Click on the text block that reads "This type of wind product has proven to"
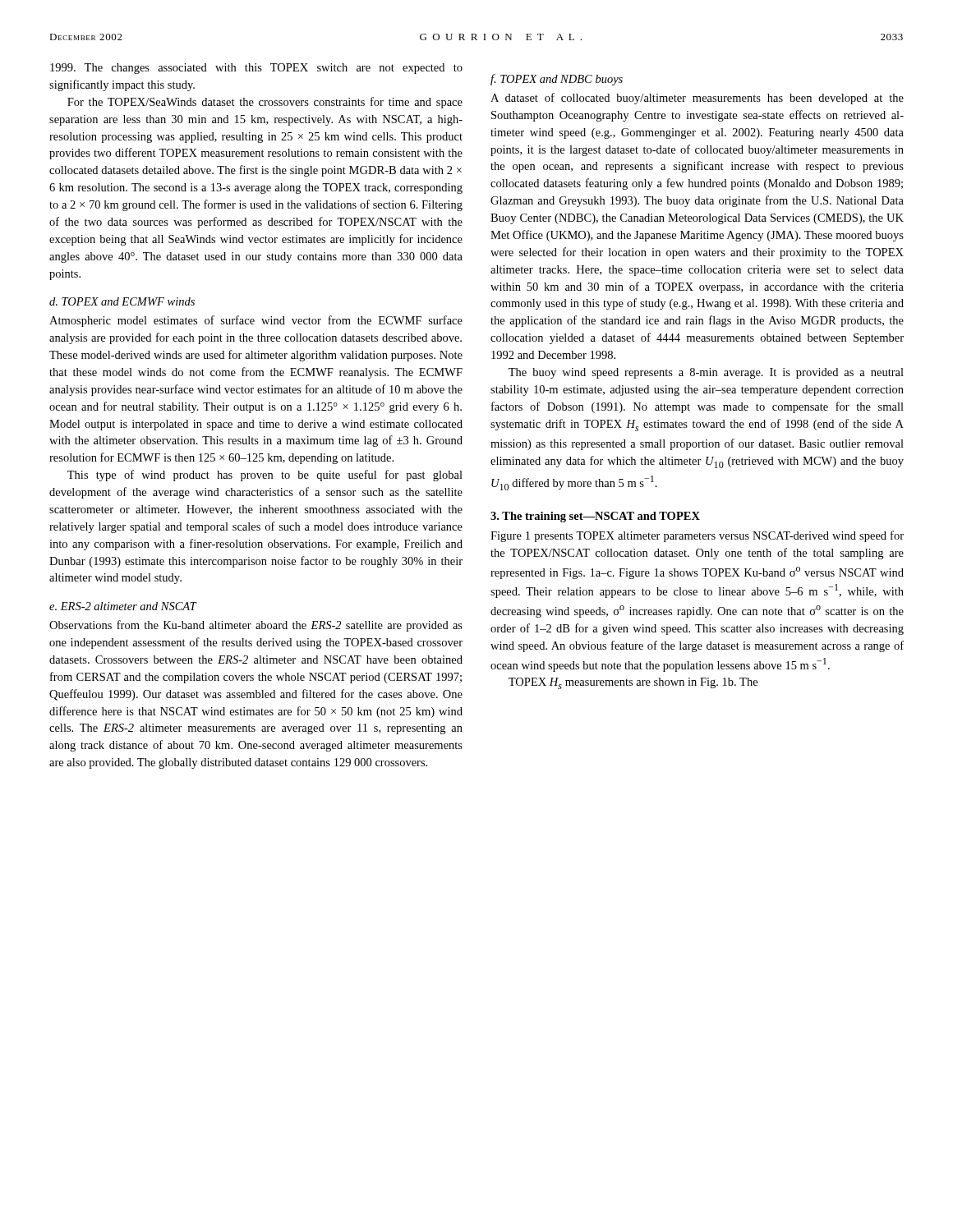Screen dimensions: 1232x953 coord(256,526)
